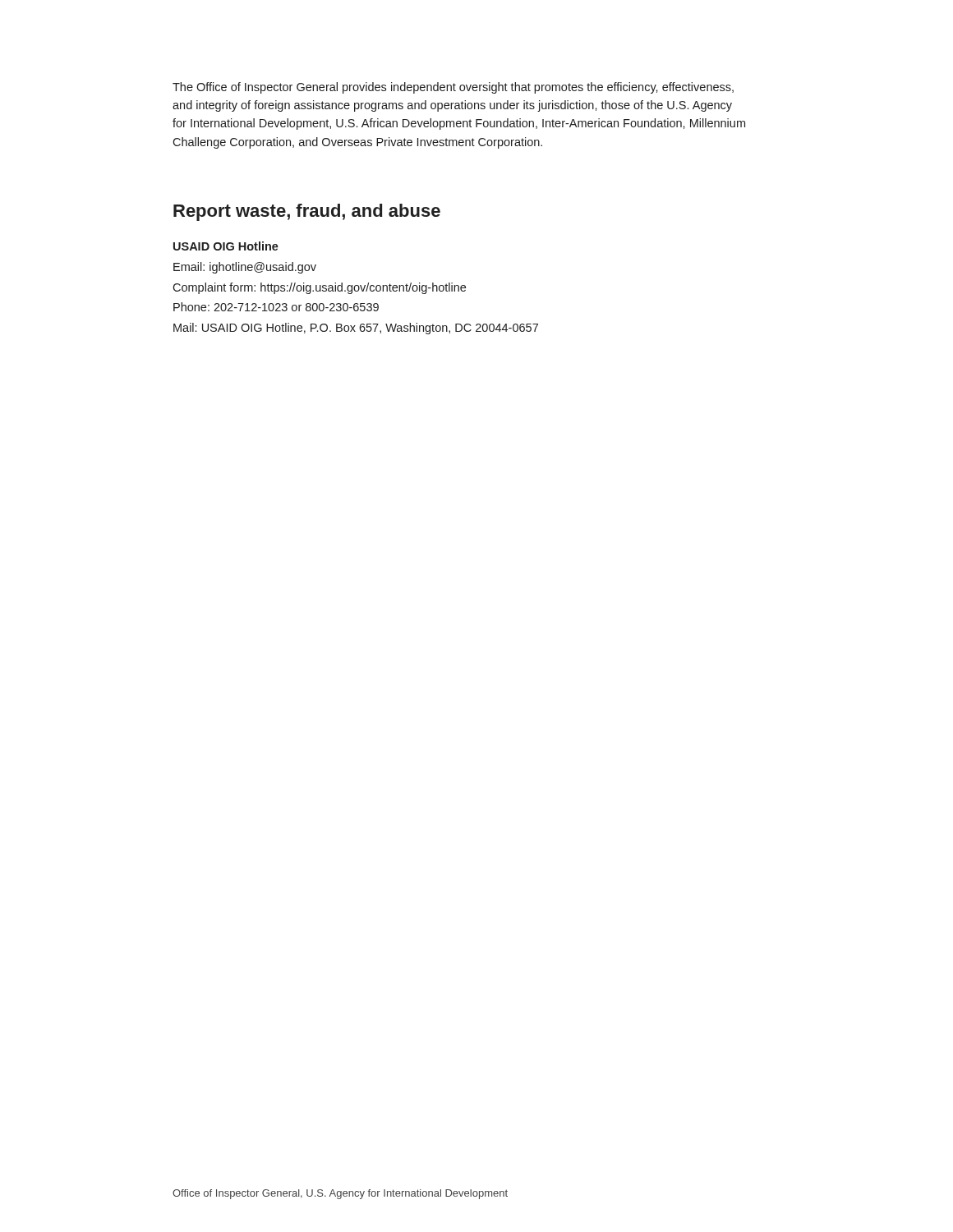Navigate to the text starting "Report waste, fraud, and abuse"
This screenshot has width=953, height=1232.
click(307, 212)
